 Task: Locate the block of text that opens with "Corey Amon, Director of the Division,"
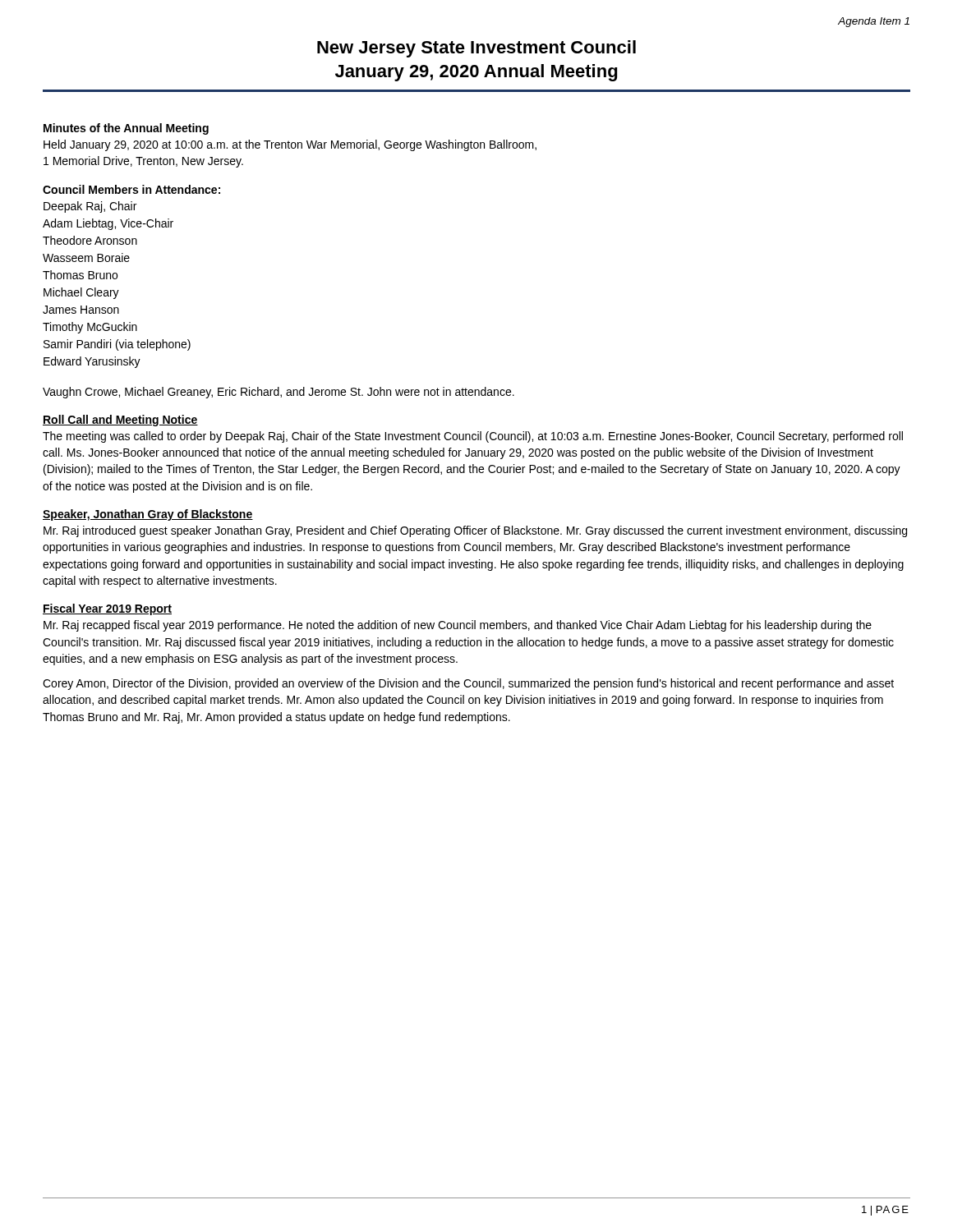(468, 700)
